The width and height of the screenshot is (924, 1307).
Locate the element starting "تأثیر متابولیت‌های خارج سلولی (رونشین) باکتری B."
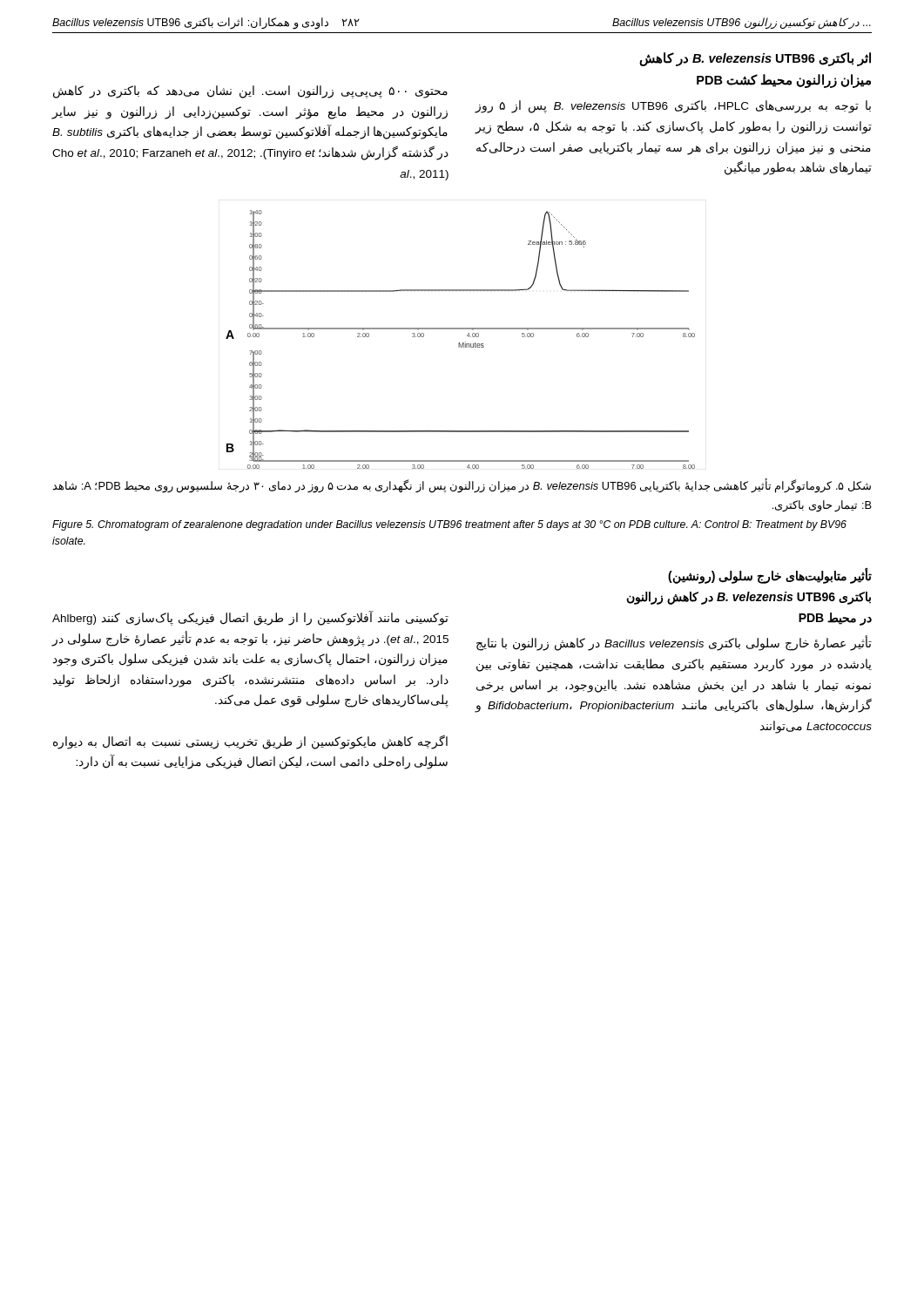[749, 597]
